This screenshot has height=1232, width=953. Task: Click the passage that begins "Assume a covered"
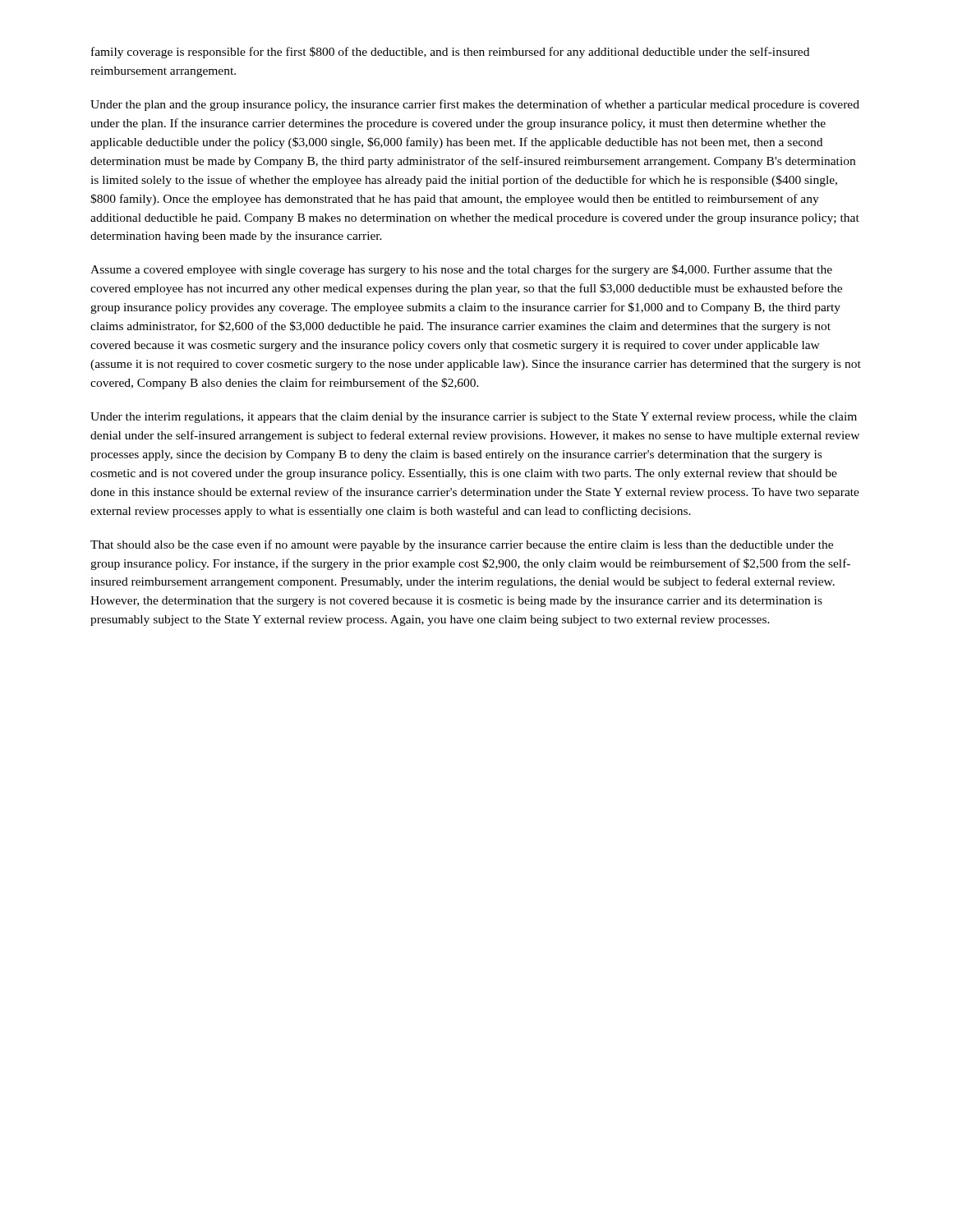(x=476, y=326)
